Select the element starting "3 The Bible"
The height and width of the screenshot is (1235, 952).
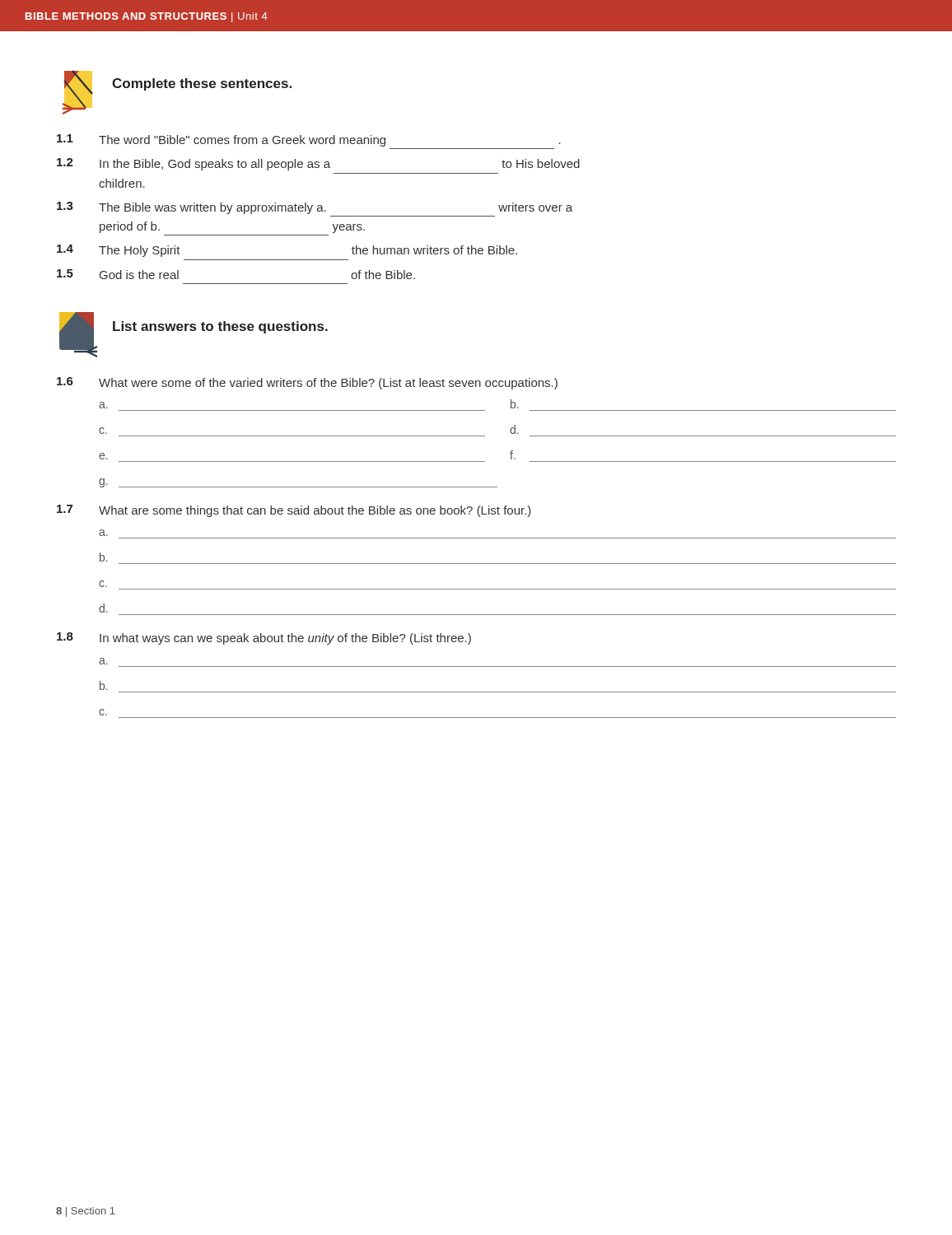(x=476, y=207)
